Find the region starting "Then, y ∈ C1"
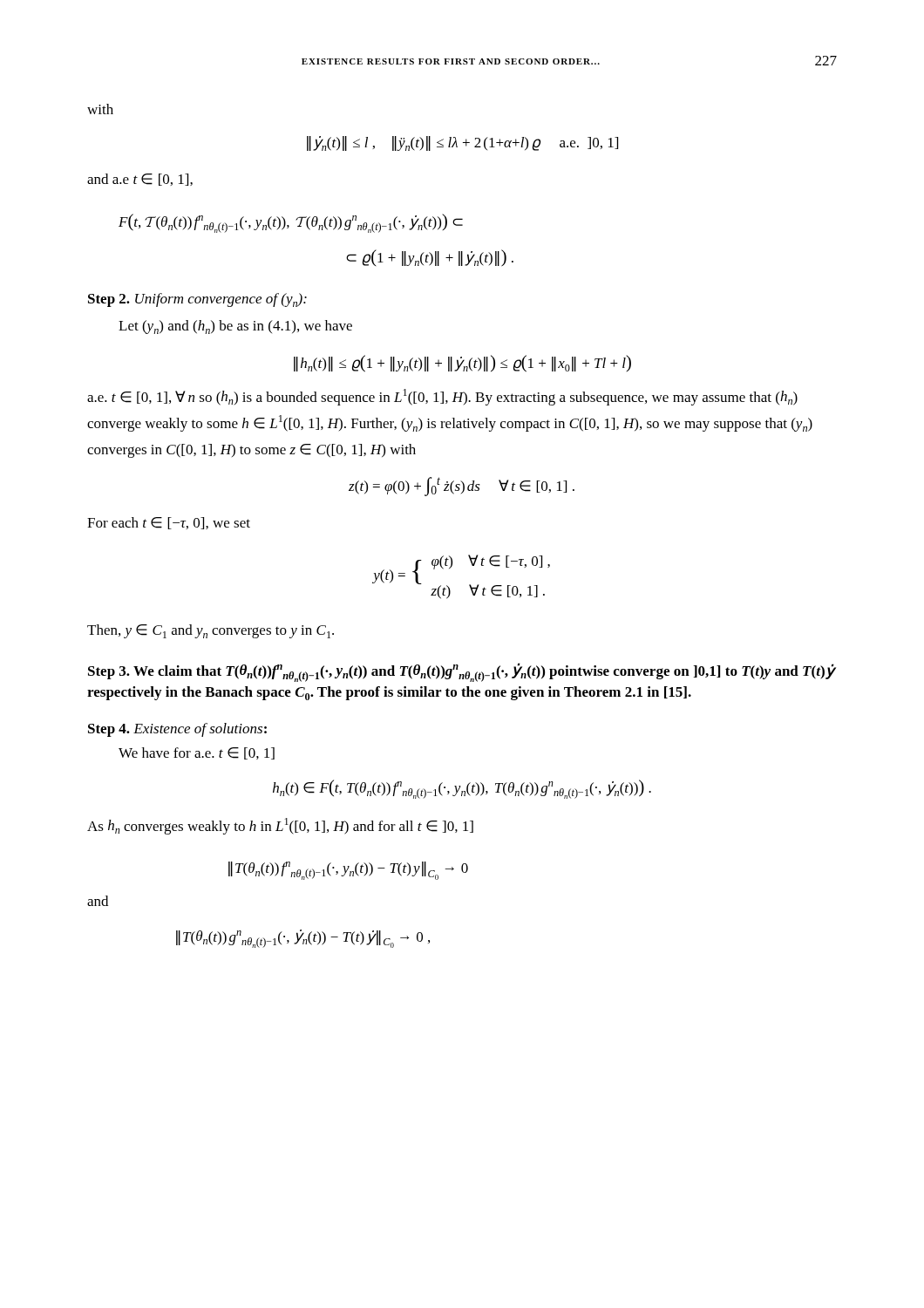This screenshot has height=1308, width=924. [211, 631]
